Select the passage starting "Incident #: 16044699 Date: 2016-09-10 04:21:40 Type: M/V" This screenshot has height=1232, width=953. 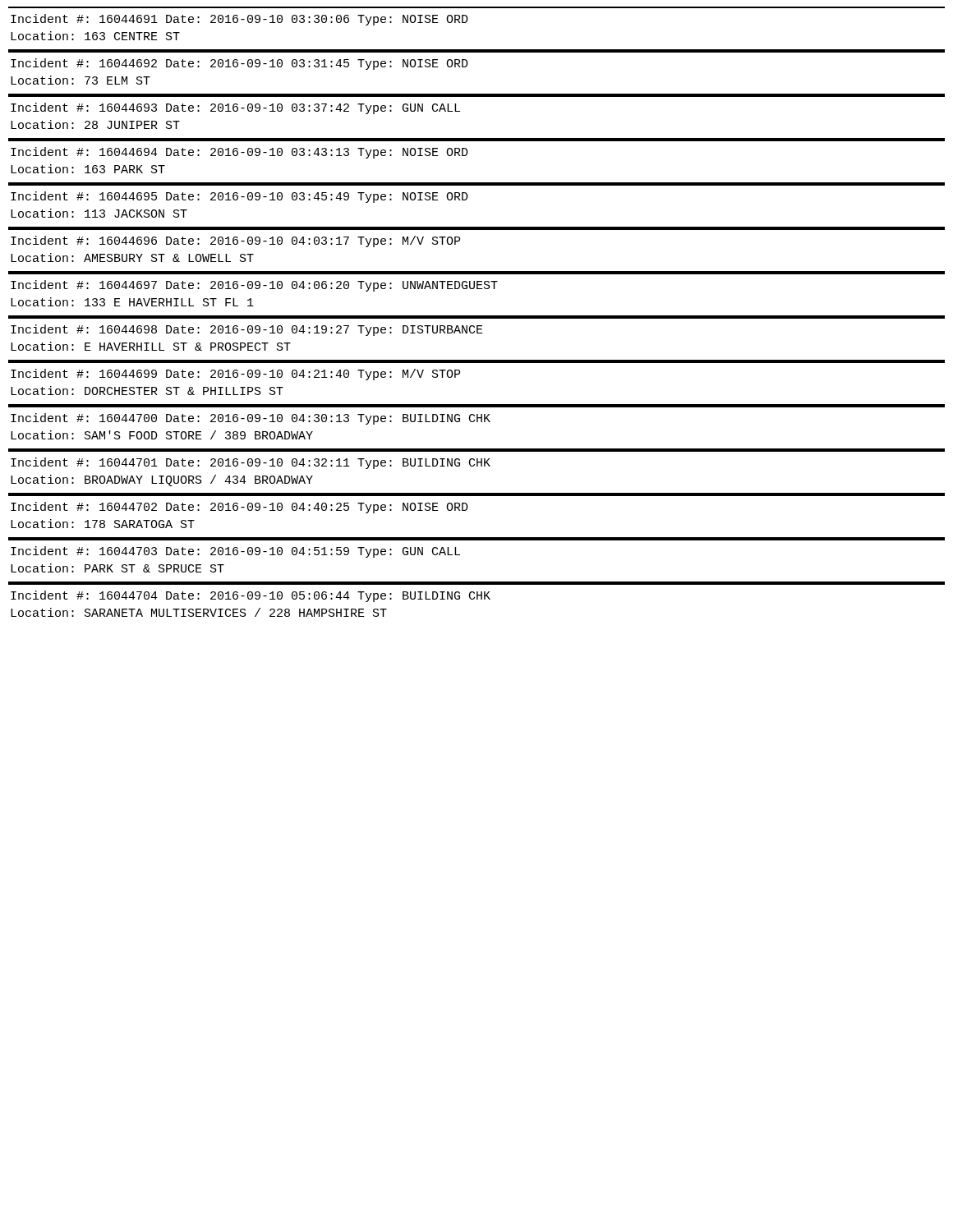[x=235, y=375]
